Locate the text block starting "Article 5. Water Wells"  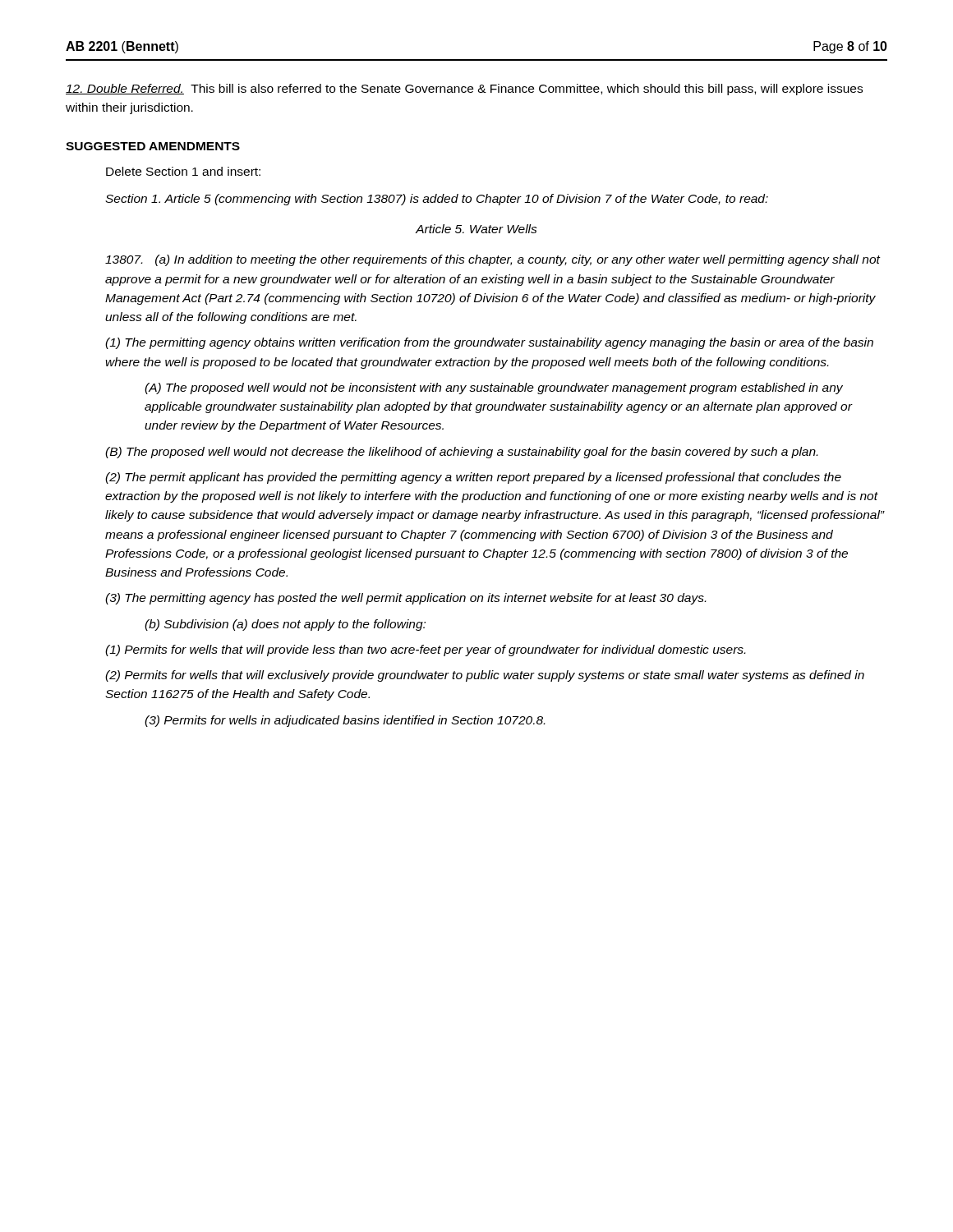476,229
